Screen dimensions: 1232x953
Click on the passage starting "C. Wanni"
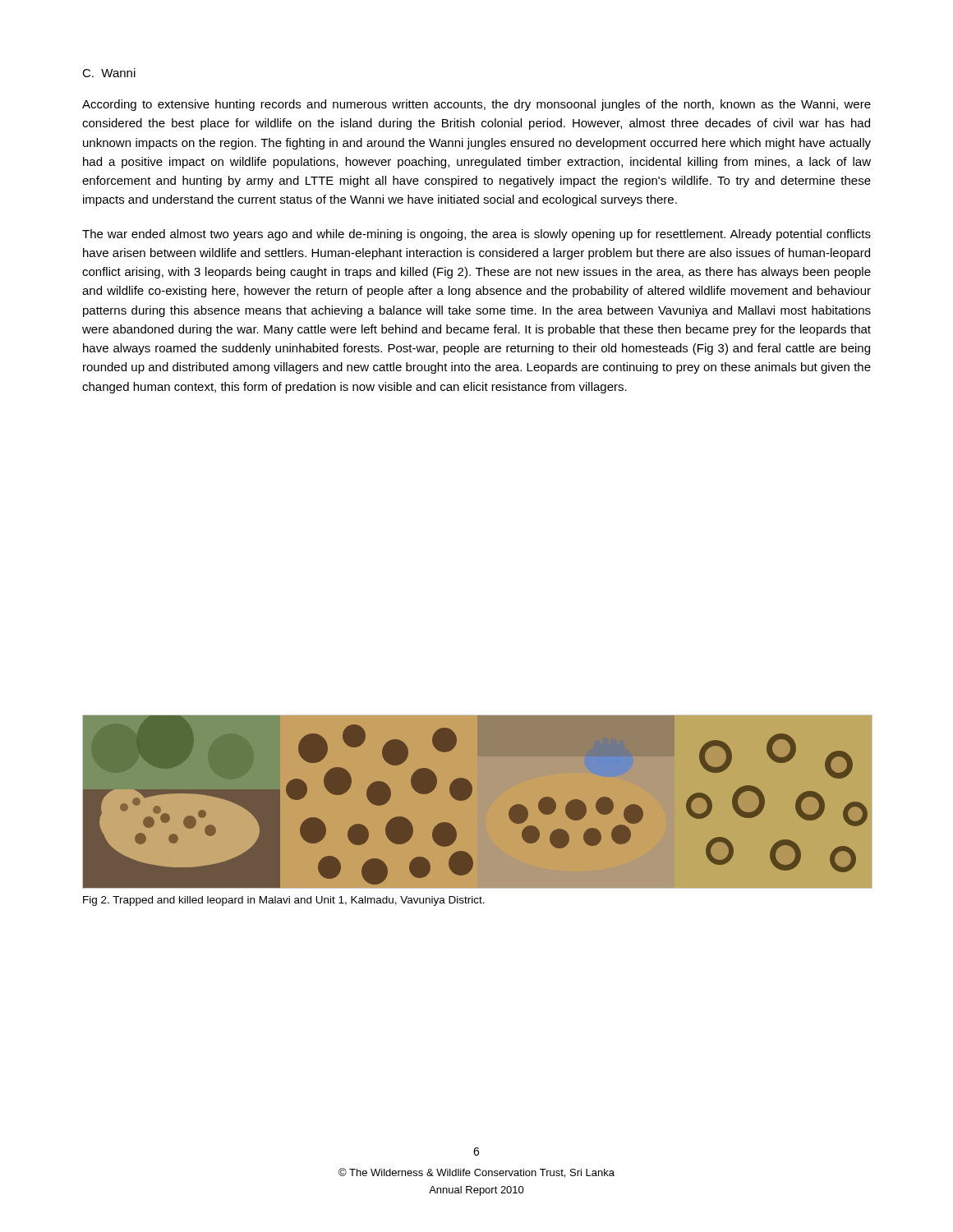click(x=109, y=73)
